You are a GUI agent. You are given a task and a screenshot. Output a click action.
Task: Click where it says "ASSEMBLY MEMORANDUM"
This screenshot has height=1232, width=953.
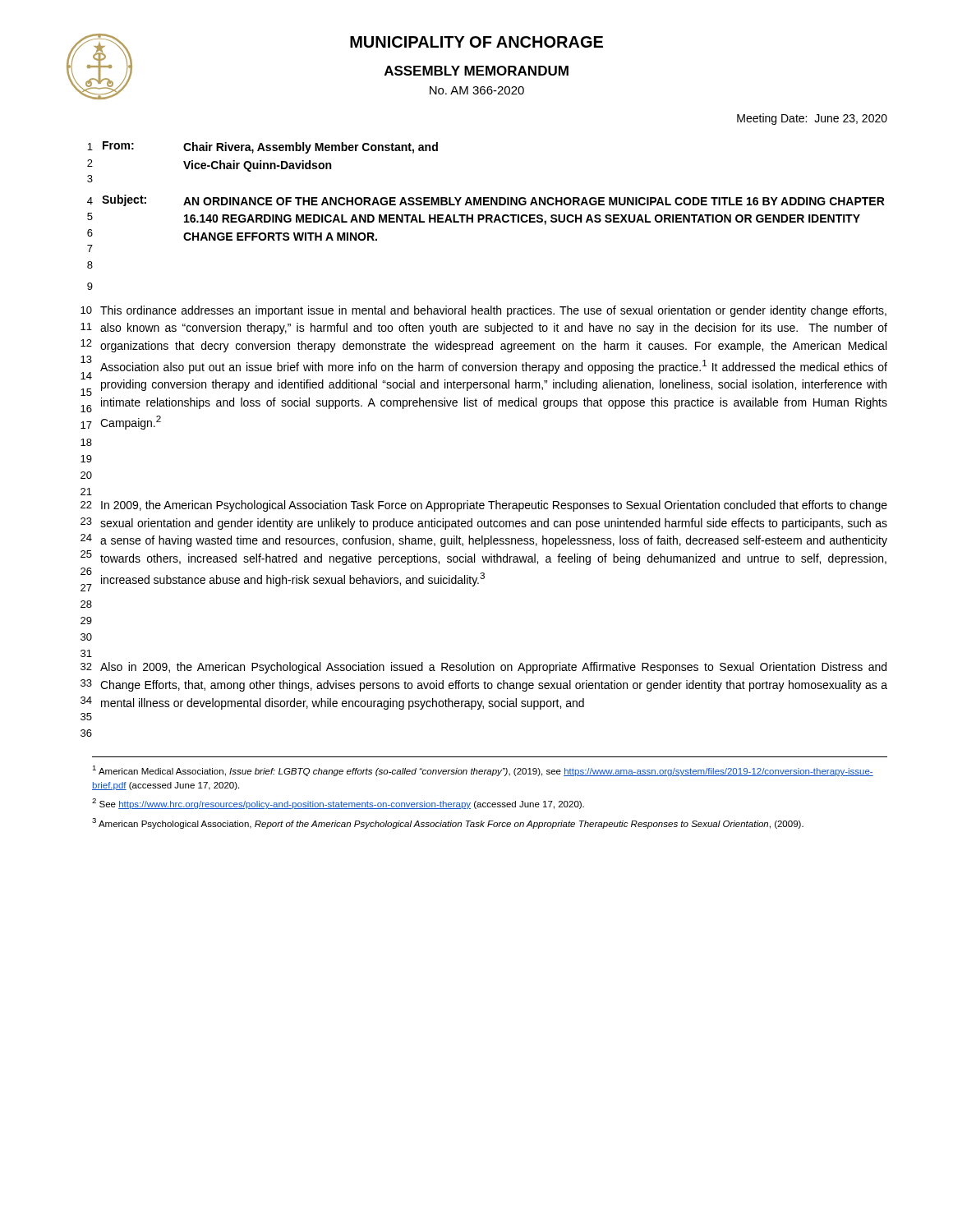coord(476,71)
